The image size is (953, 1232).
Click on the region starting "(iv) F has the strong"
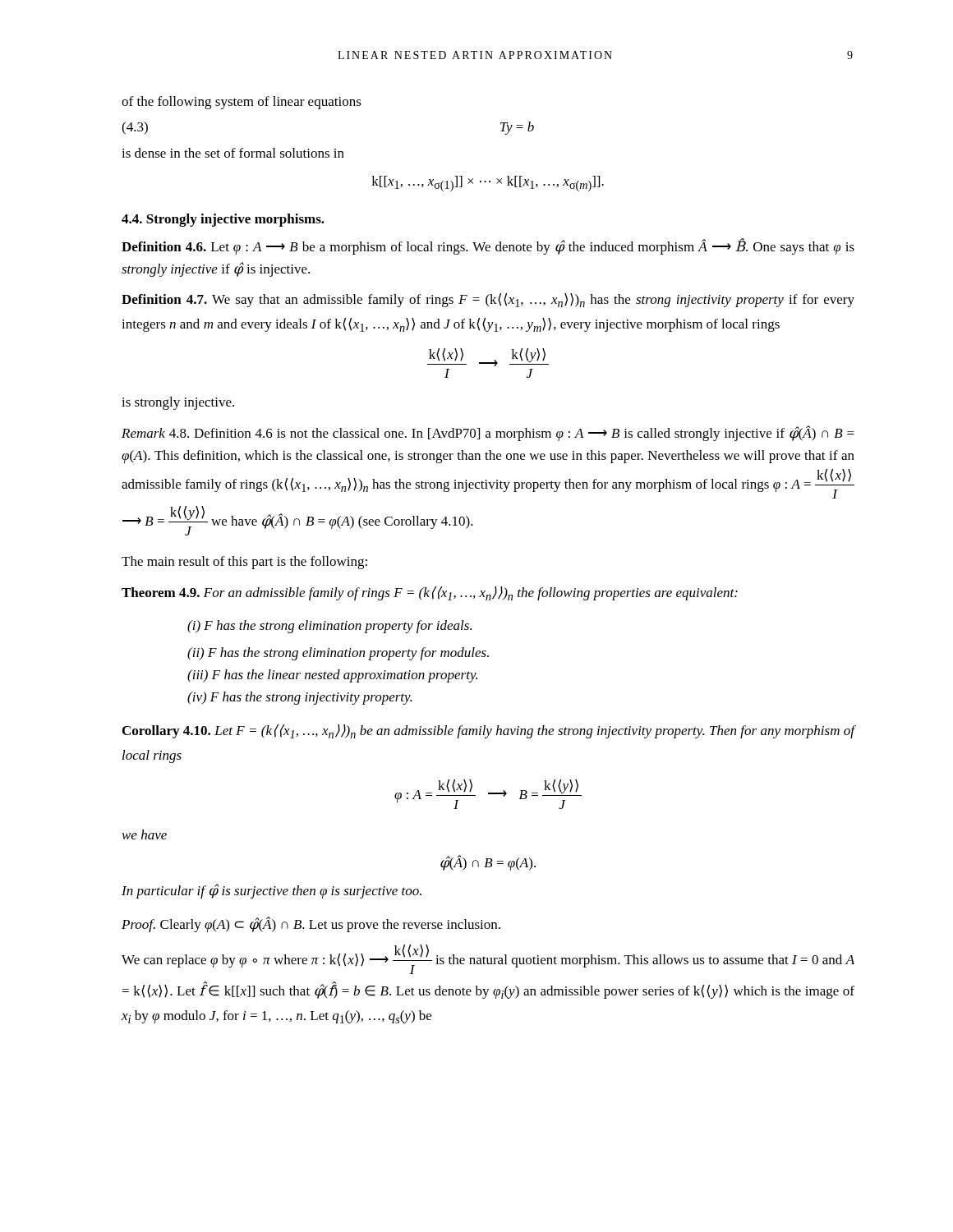[300, 698]
